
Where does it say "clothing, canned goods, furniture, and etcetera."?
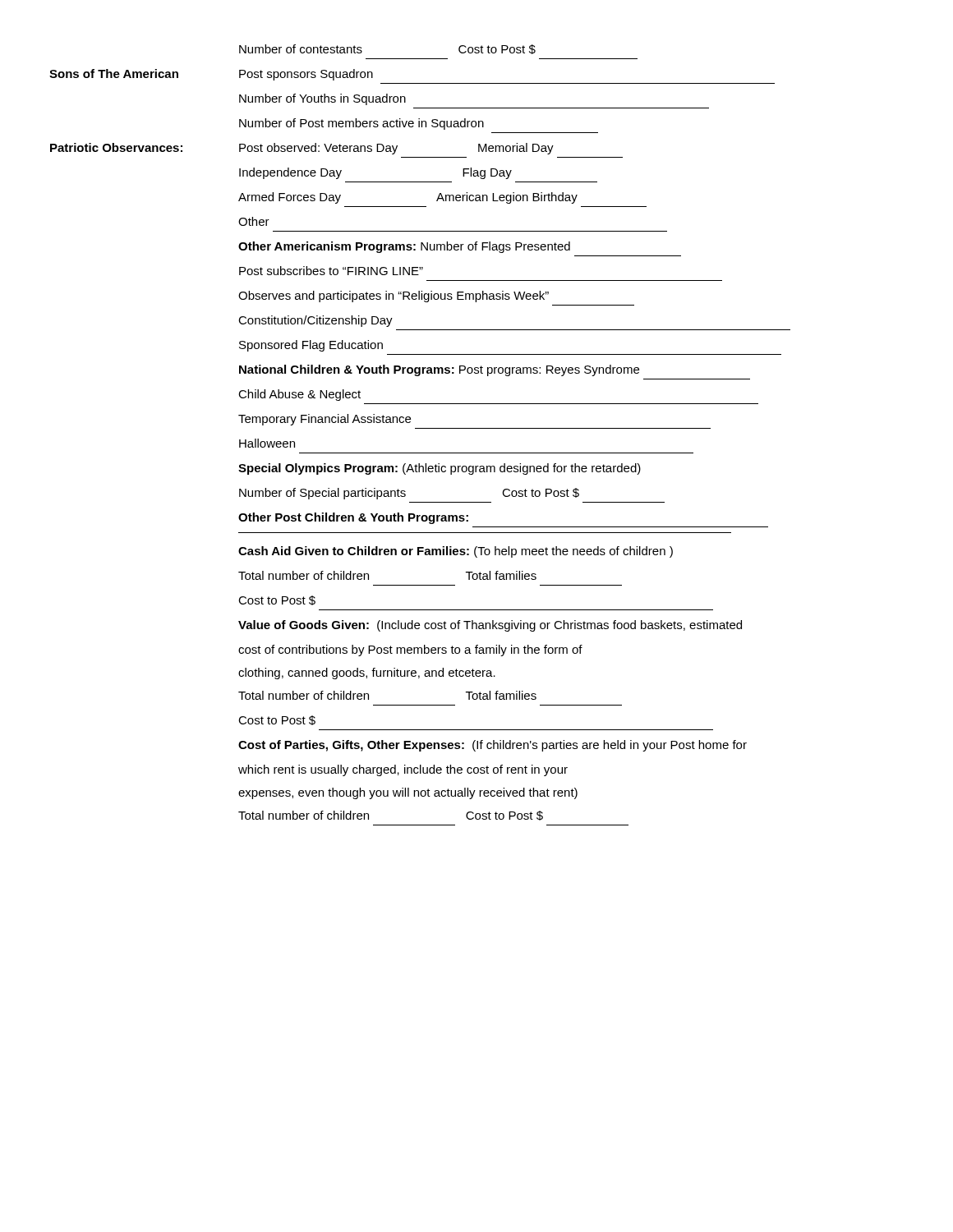[x=367, y=672]
